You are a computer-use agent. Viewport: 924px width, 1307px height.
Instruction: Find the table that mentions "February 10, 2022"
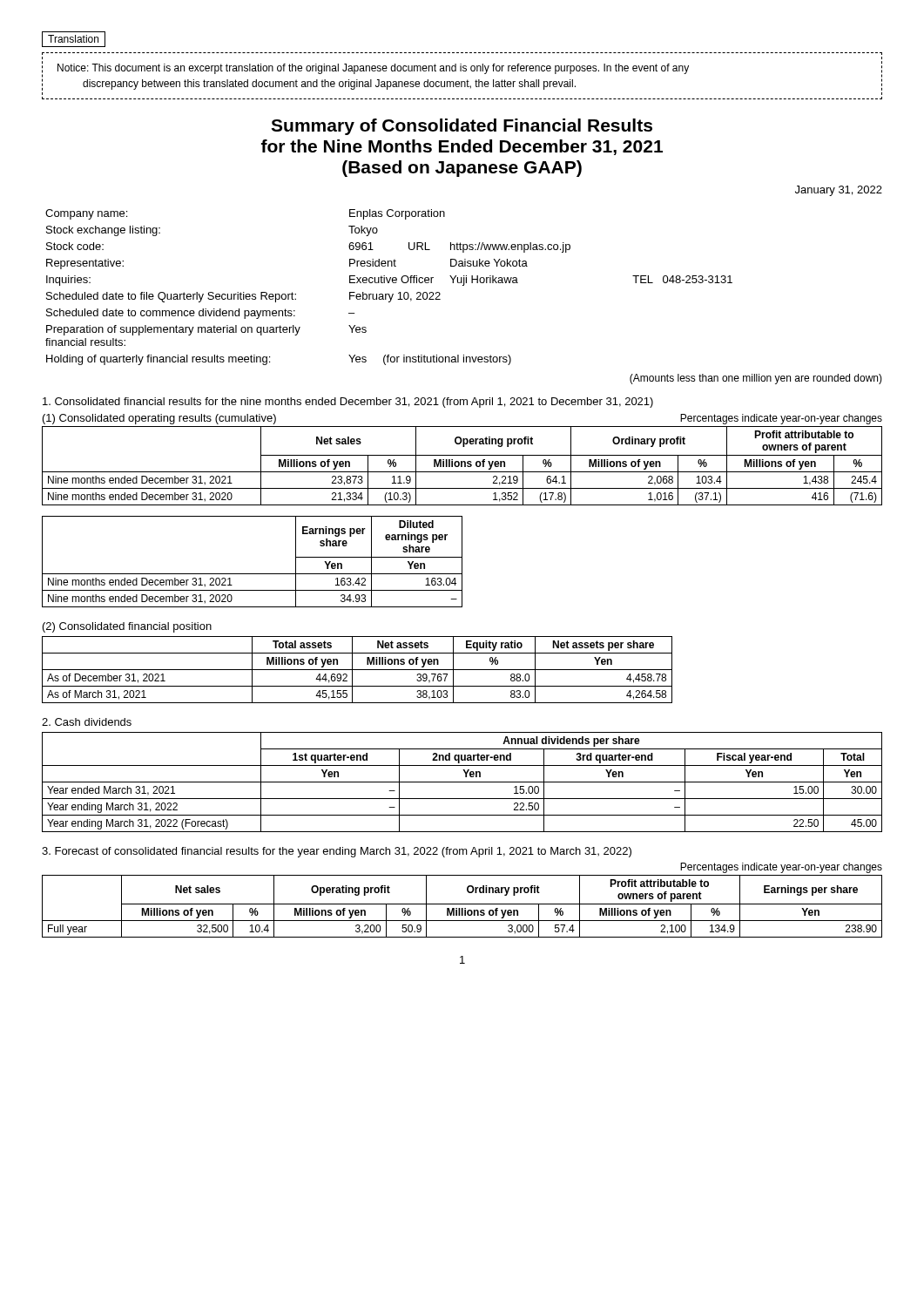(462, 286)
